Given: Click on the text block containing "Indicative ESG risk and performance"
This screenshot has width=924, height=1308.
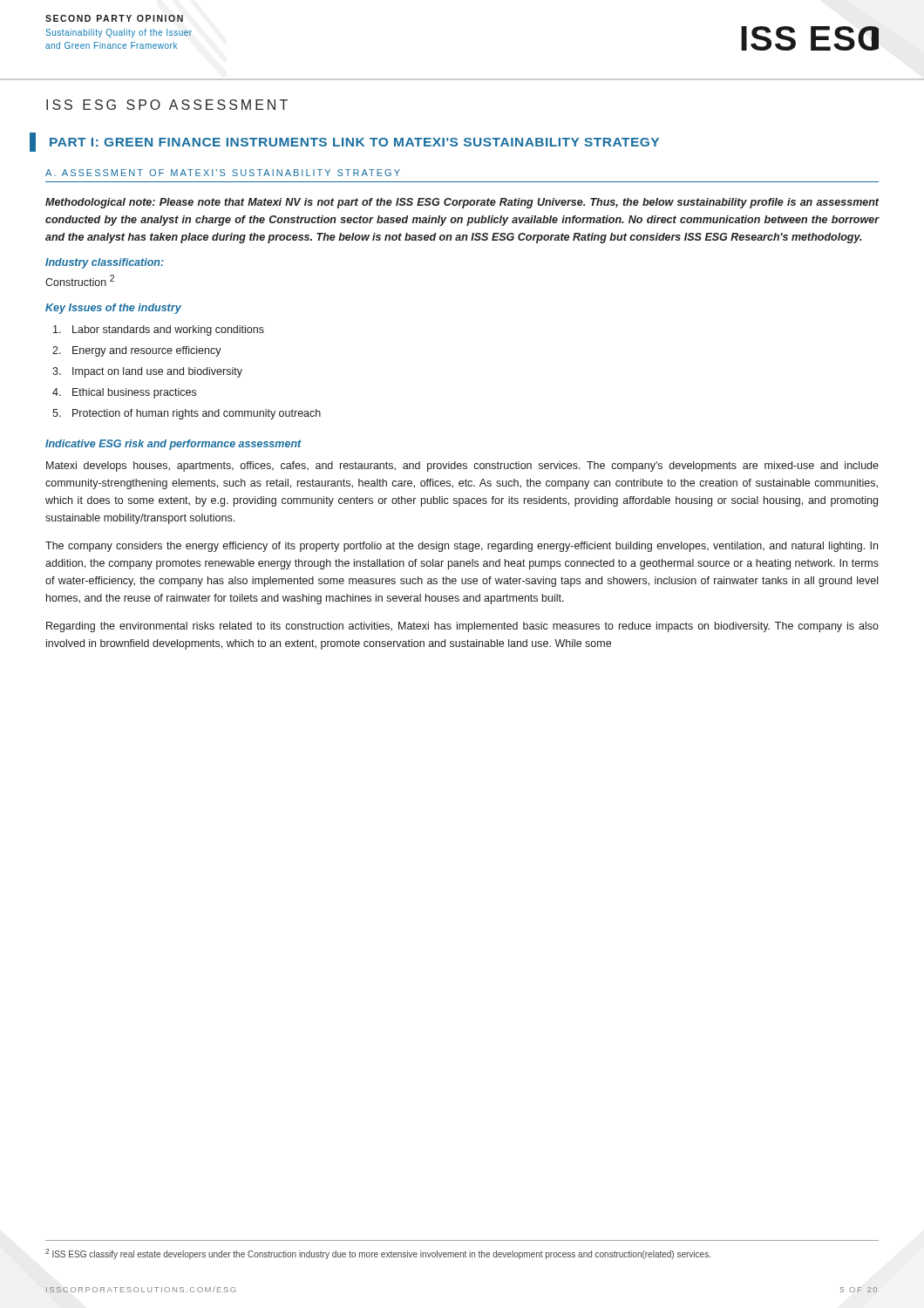Looking at the screenshot, I should 173,444.
